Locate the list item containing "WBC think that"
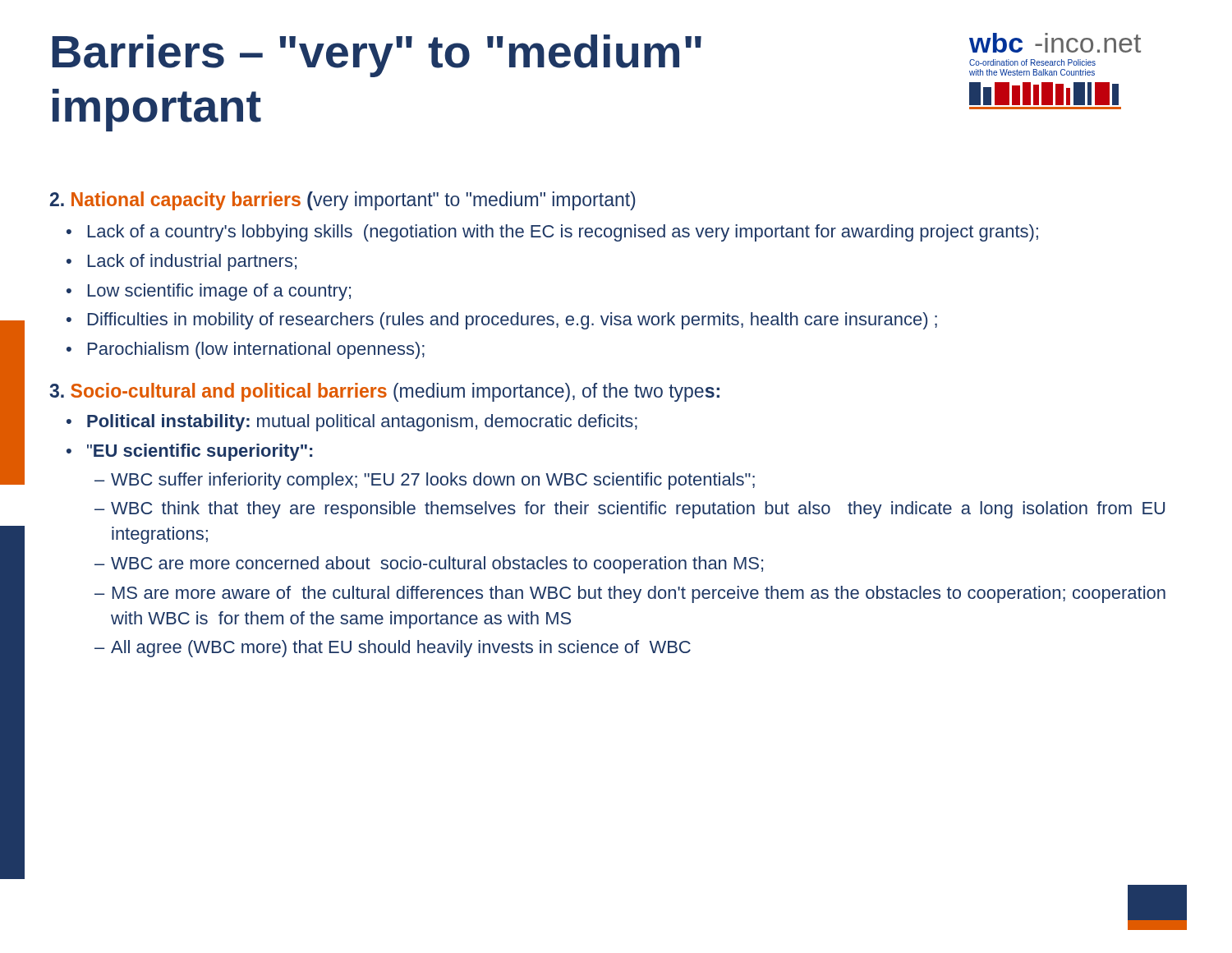 click(x=639, y=521)
